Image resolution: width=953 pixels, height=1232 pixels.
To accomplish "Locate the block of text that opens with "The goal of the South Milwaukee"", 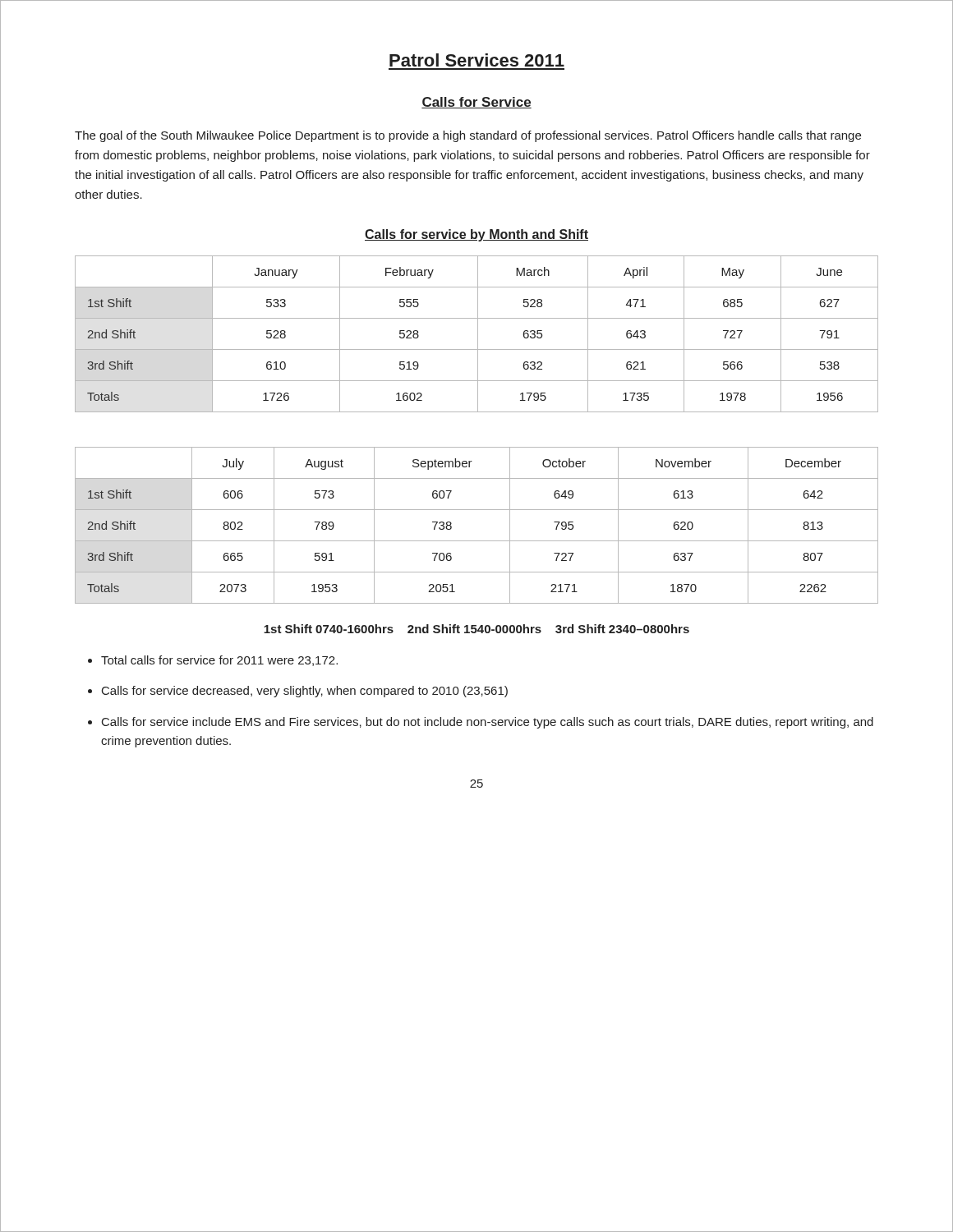I will (472, 165).
